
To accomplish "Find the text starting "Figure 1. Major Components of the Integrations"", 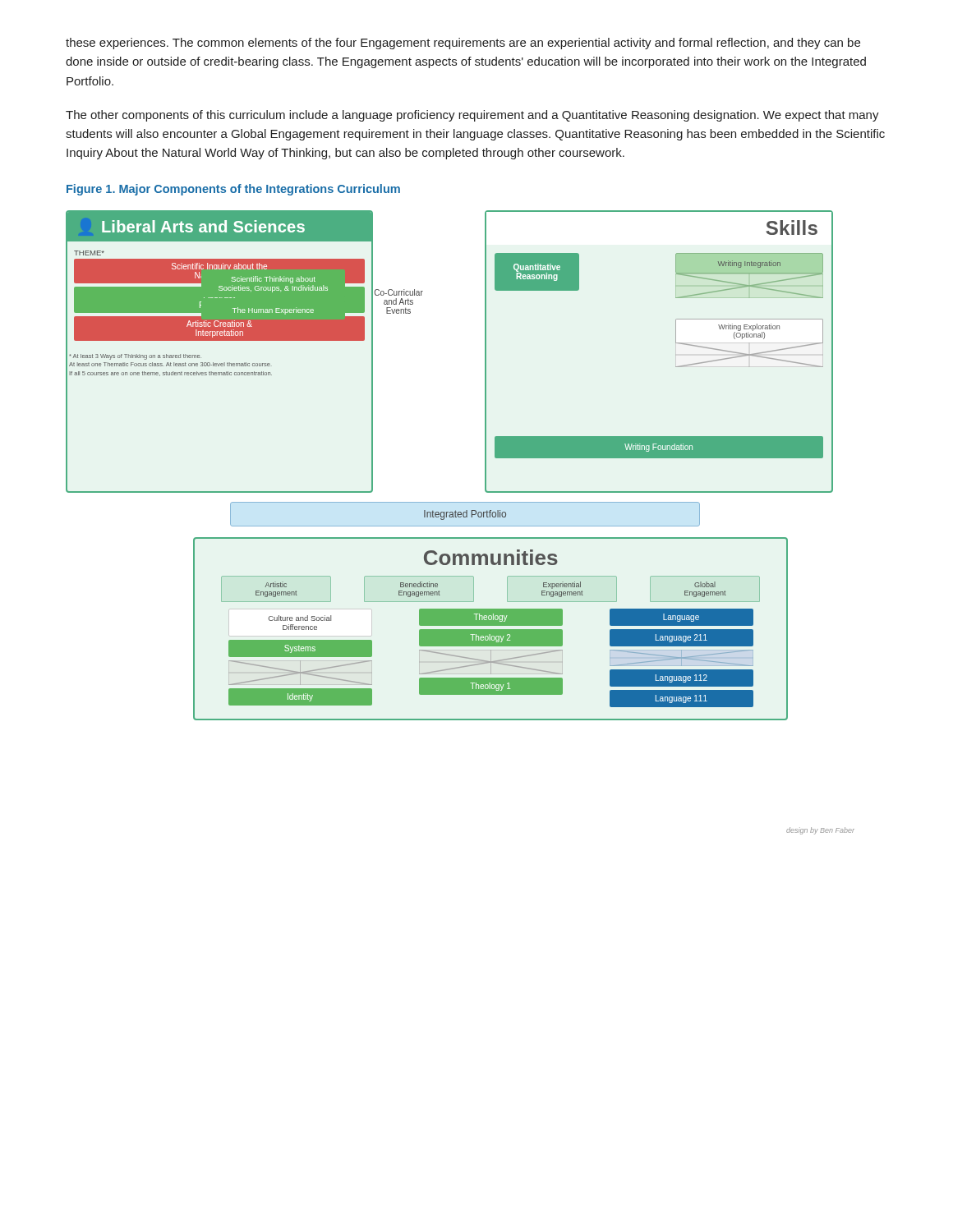I will 233,188.
